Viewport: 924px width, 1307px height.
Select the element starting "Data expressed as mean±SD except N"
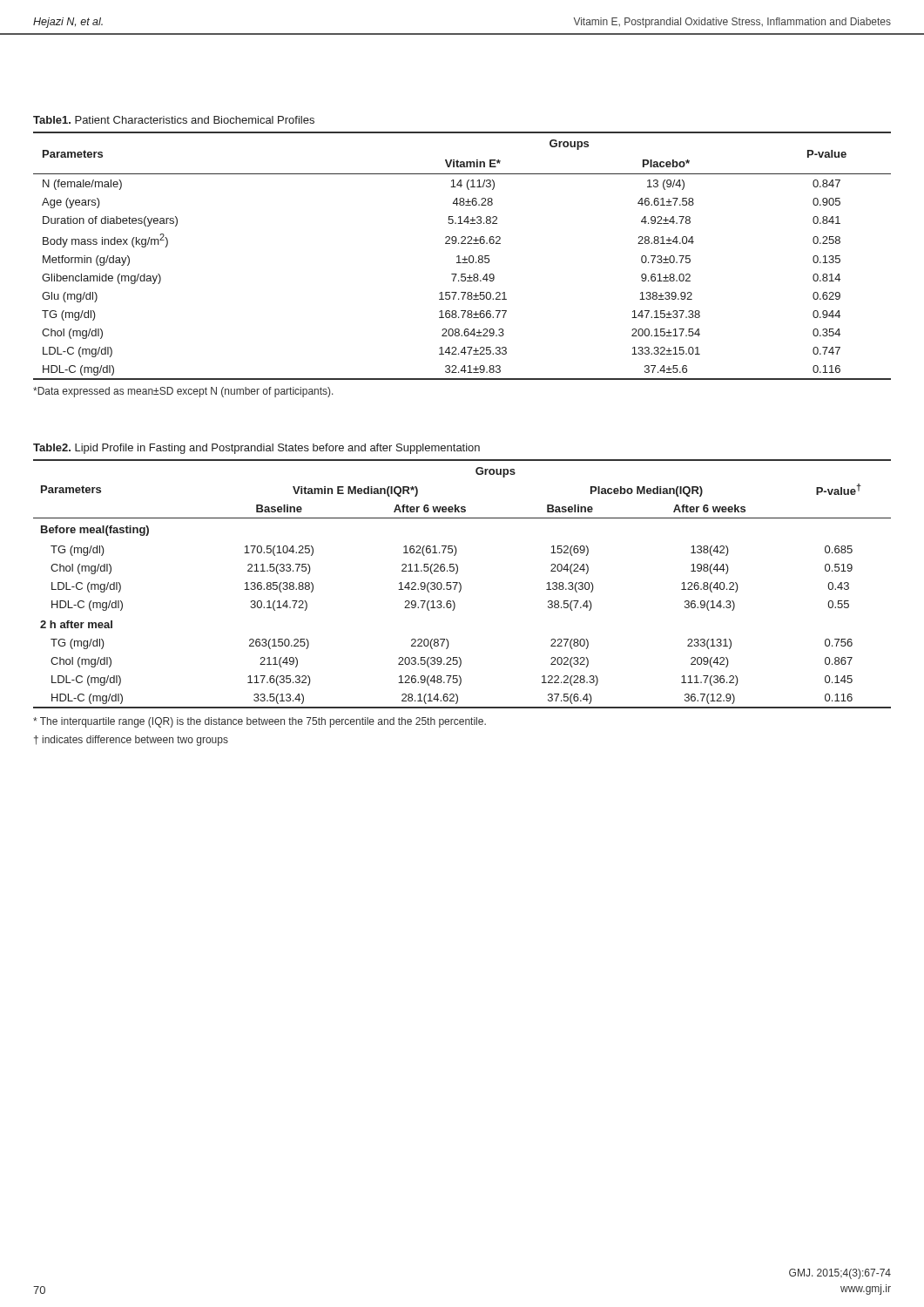click(x=184, y=392)
